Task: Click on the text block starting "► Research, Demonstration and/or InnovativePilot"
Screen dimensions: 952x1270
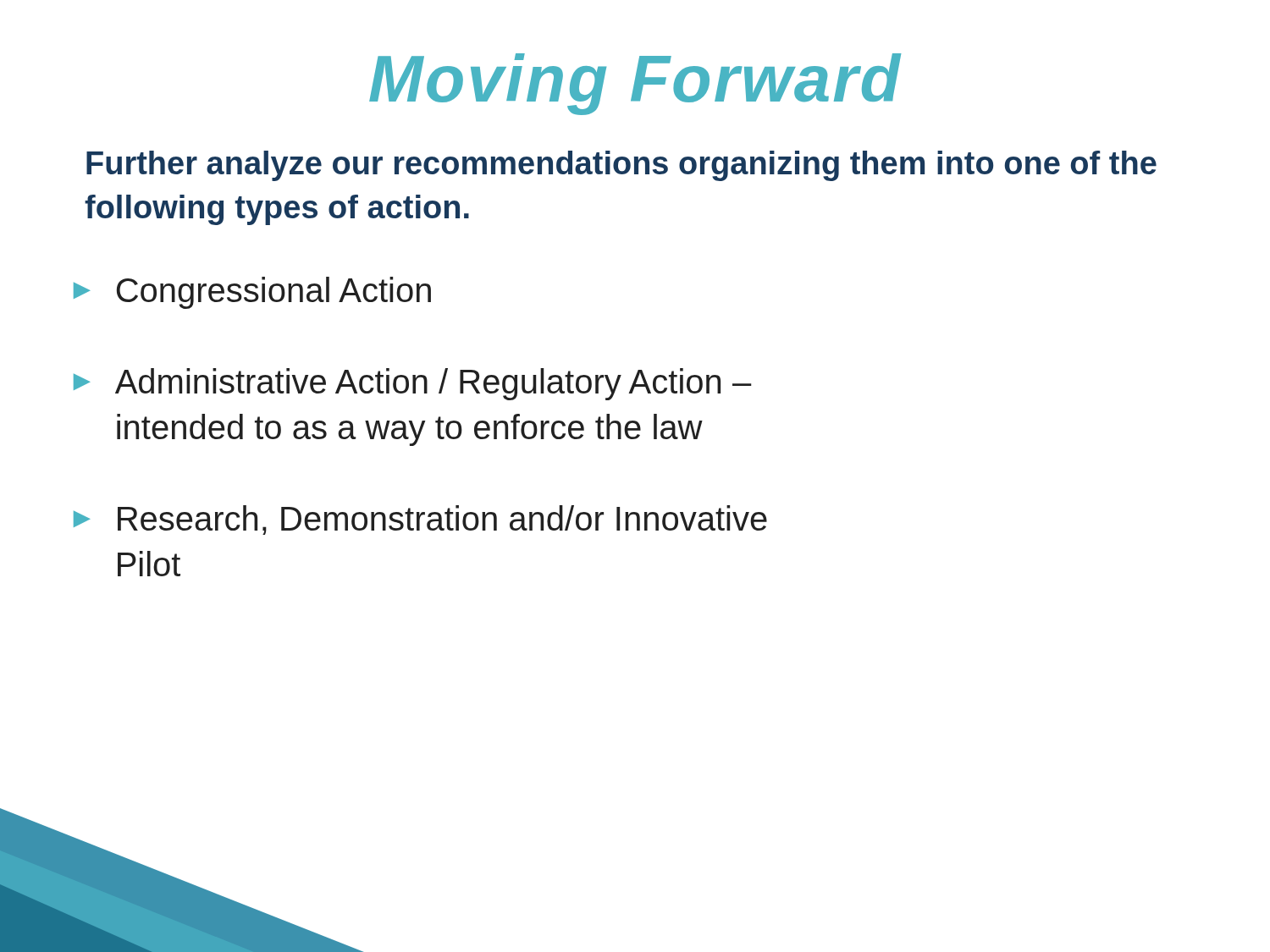Action: [x=418, y=541]
